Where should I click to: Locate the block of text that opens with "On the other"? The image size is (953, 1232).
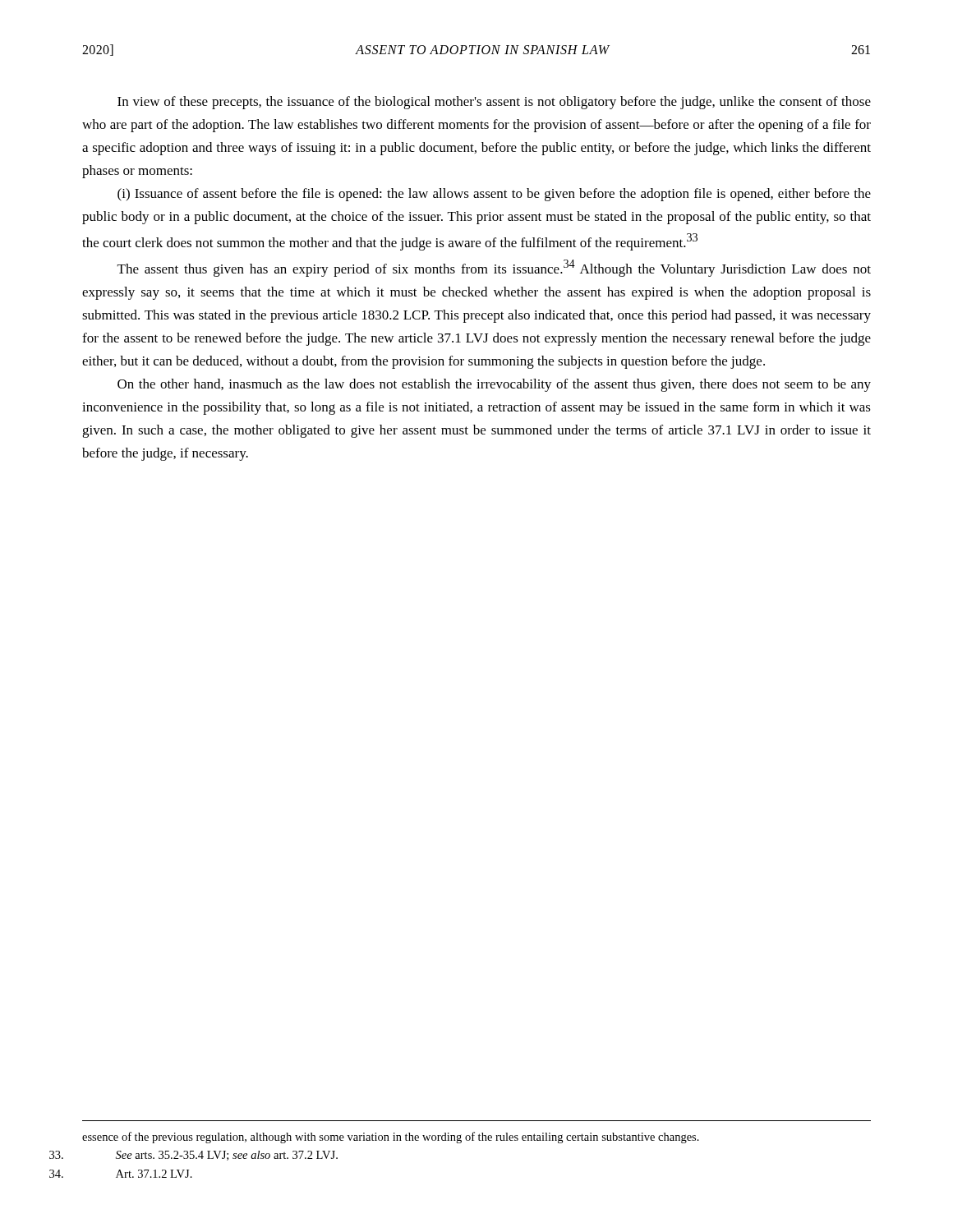pos(476,419)
